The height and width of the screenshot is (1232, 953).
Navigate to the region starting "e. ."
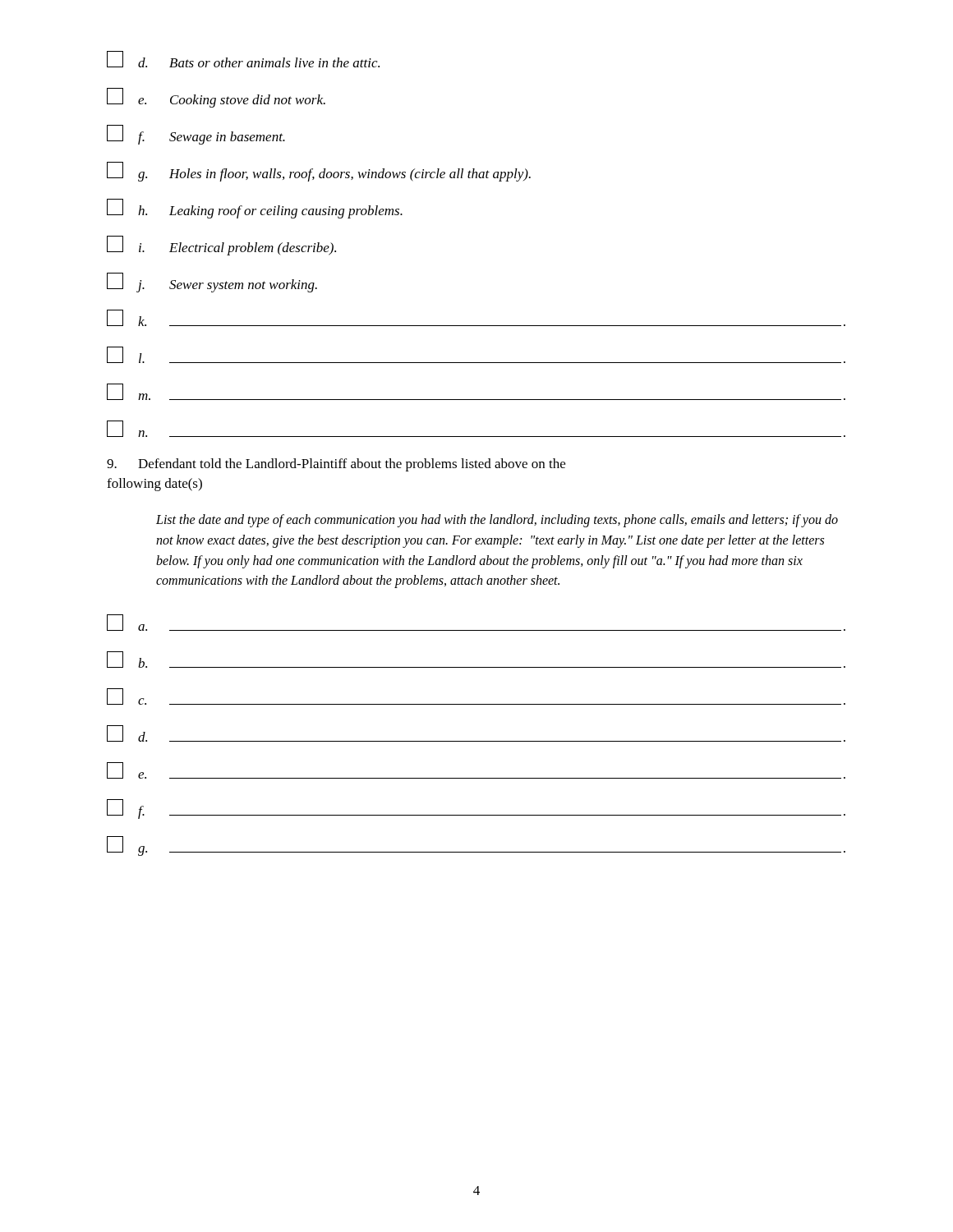[476, 773]
